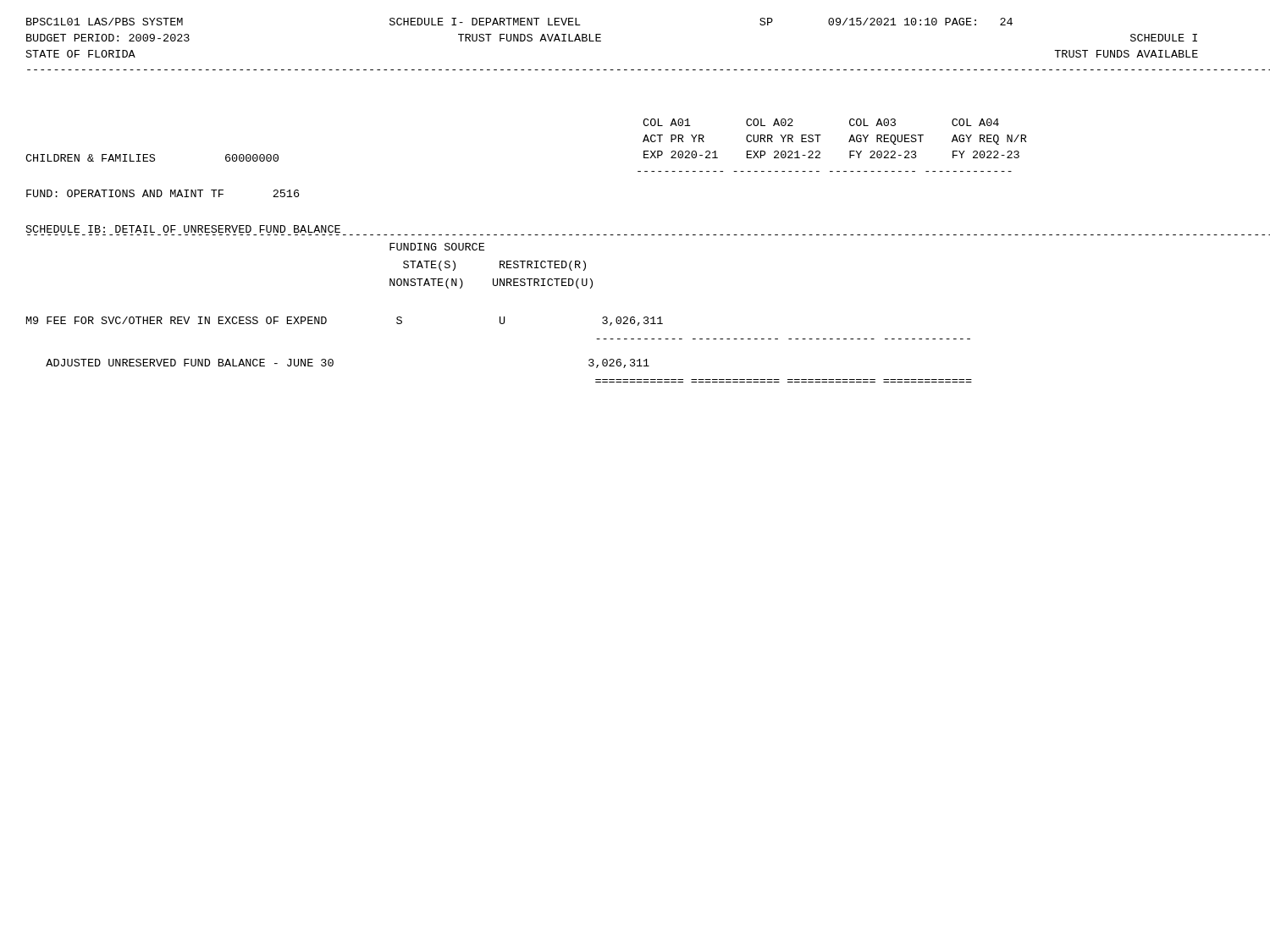Point to the block beginning "ADJUSTED UNRESERVED FUND"

click(635, 373)
